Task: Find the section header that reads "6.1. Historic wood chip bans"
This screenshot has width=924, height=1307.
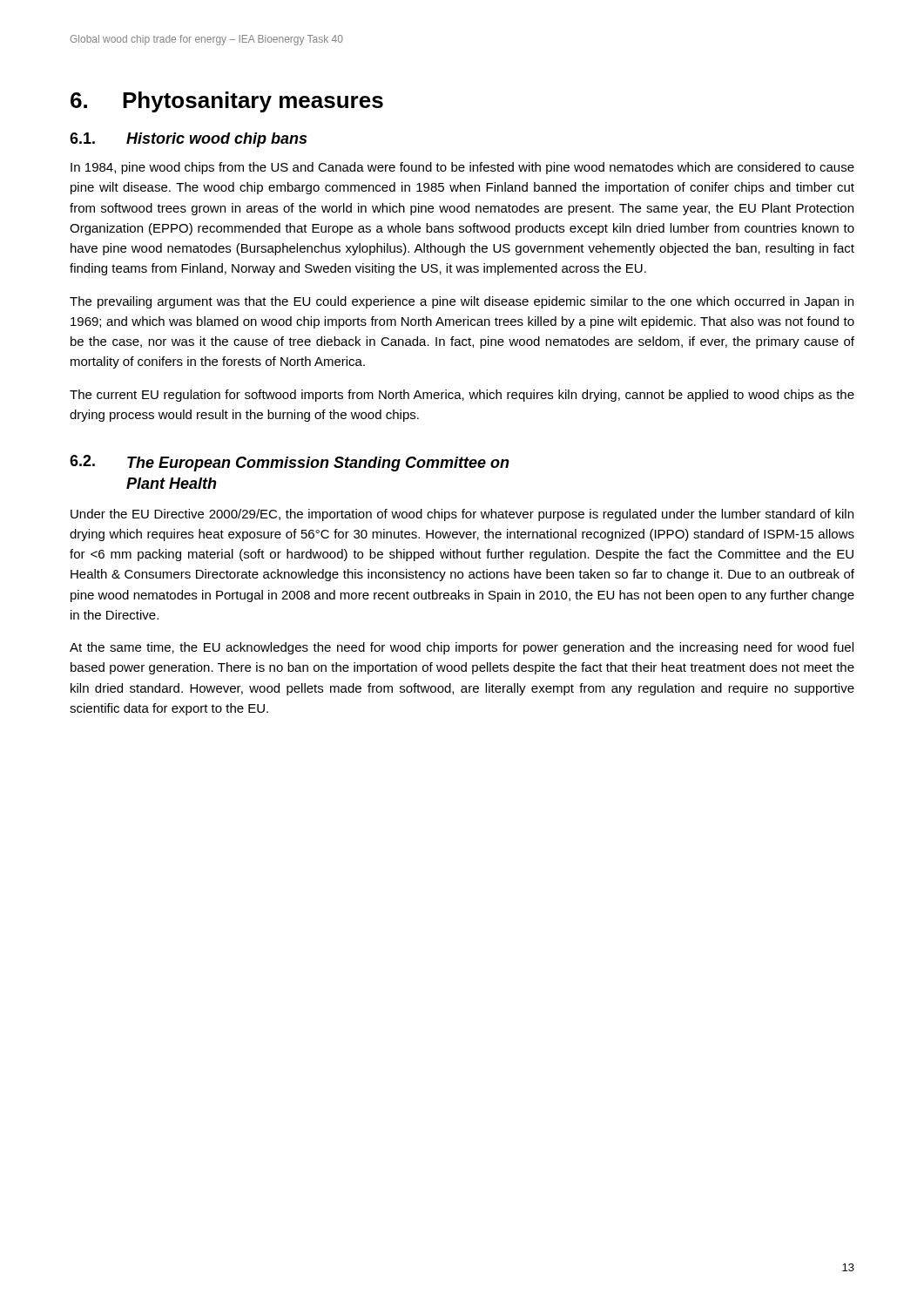Action: point(189,139)
